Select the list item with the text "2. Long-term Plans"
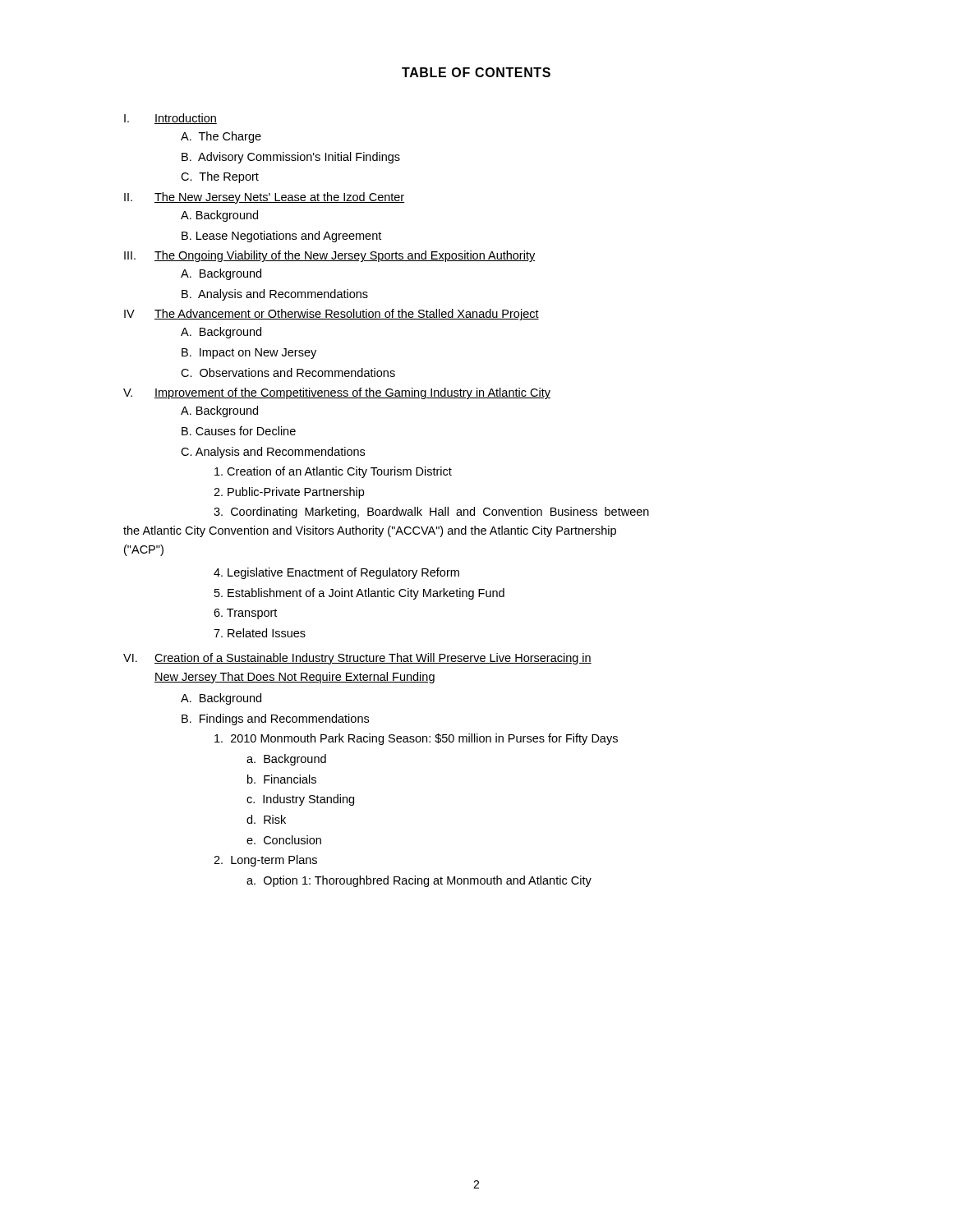Screen dimensions: 1232x953 coord(266,860)
